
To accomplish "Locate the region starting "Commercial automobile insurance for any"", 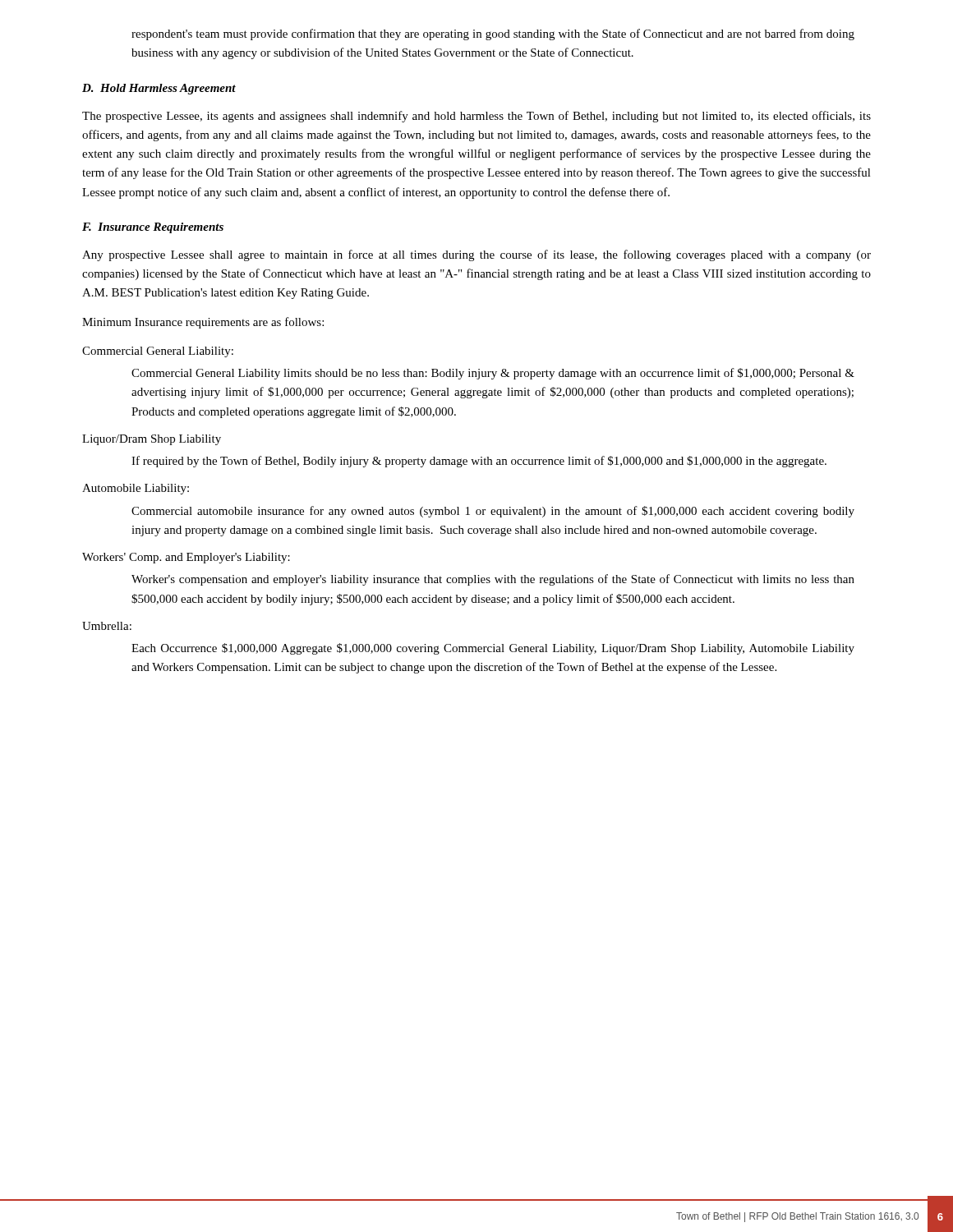I will (493, 520).
